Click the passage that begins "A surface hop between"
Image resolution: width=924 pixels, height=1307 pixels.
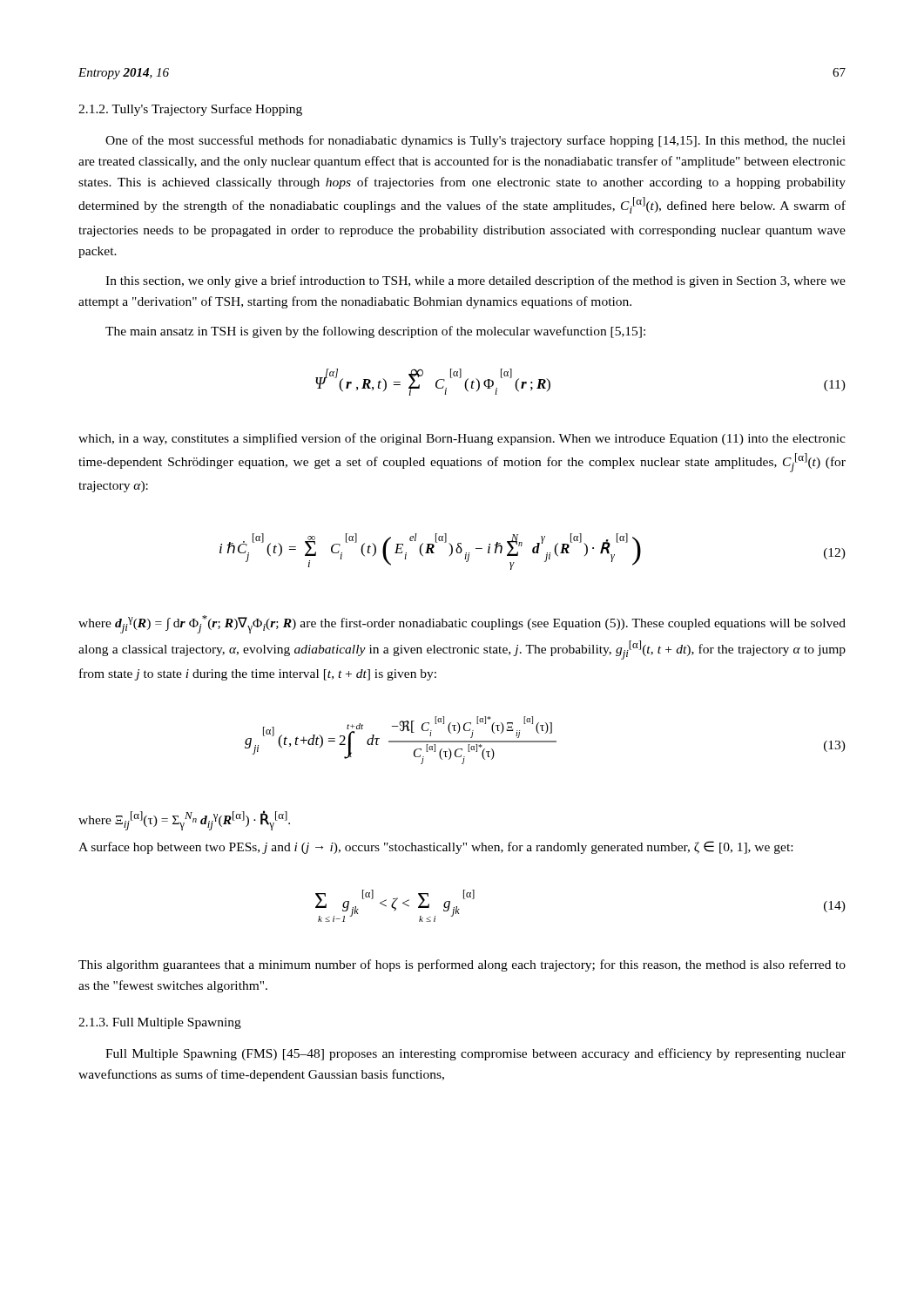436,846
